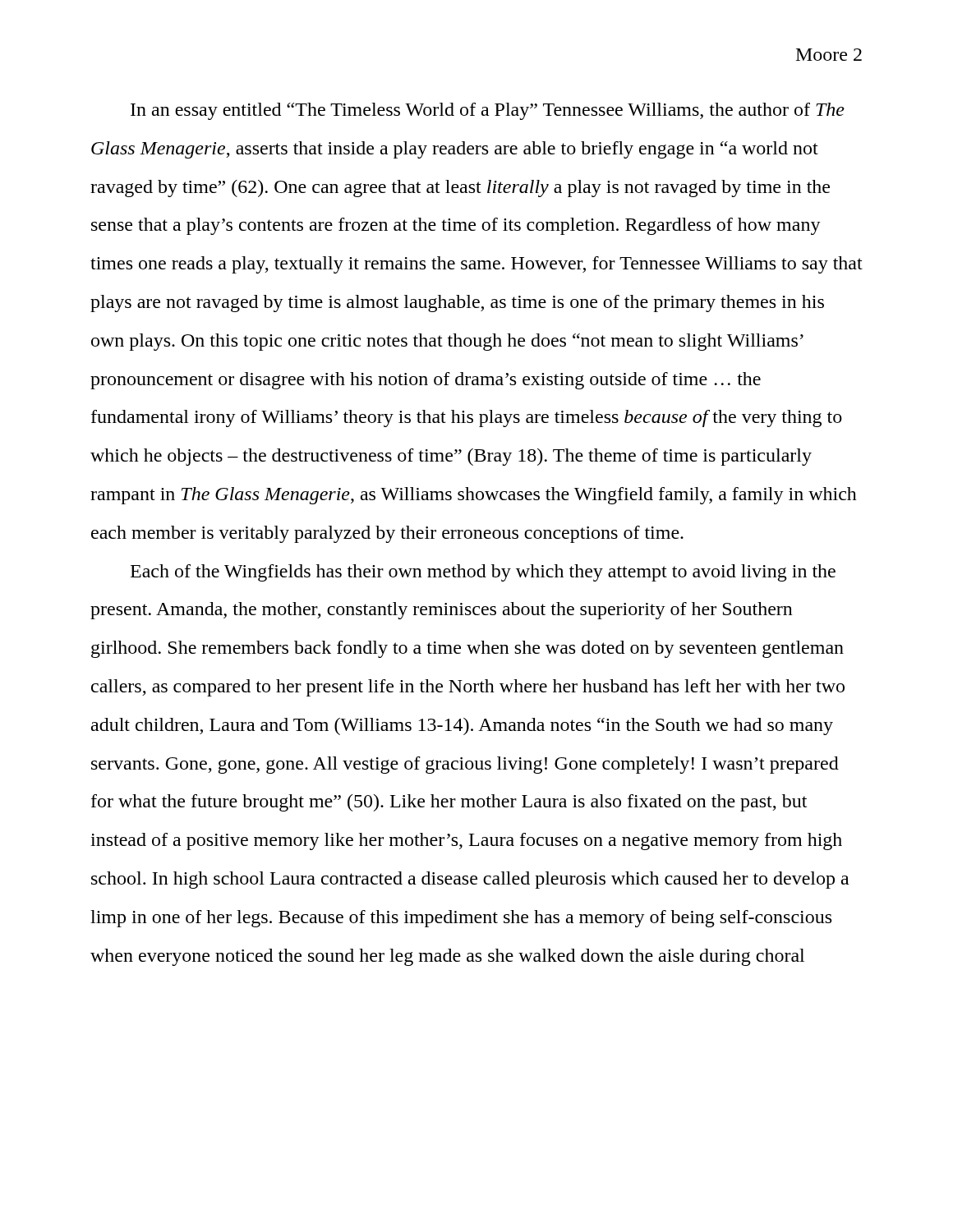Navigate to the text starting "In an essay entitled “The Timeless"
This screenshot has width=953, height=1232.
point(476,532)
